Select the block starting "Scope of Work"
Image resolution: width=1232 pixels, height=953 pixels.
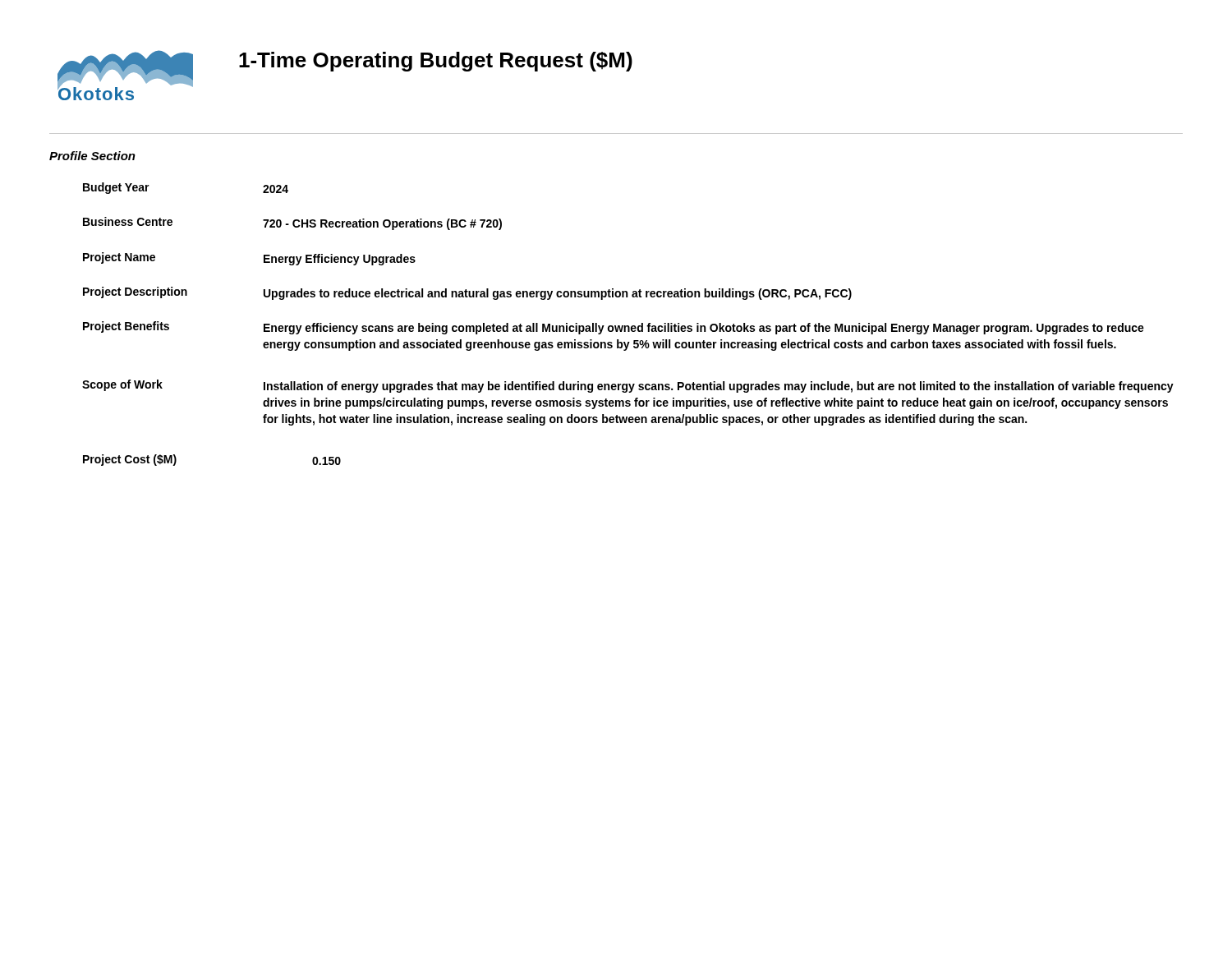click(x=122, y=384)
